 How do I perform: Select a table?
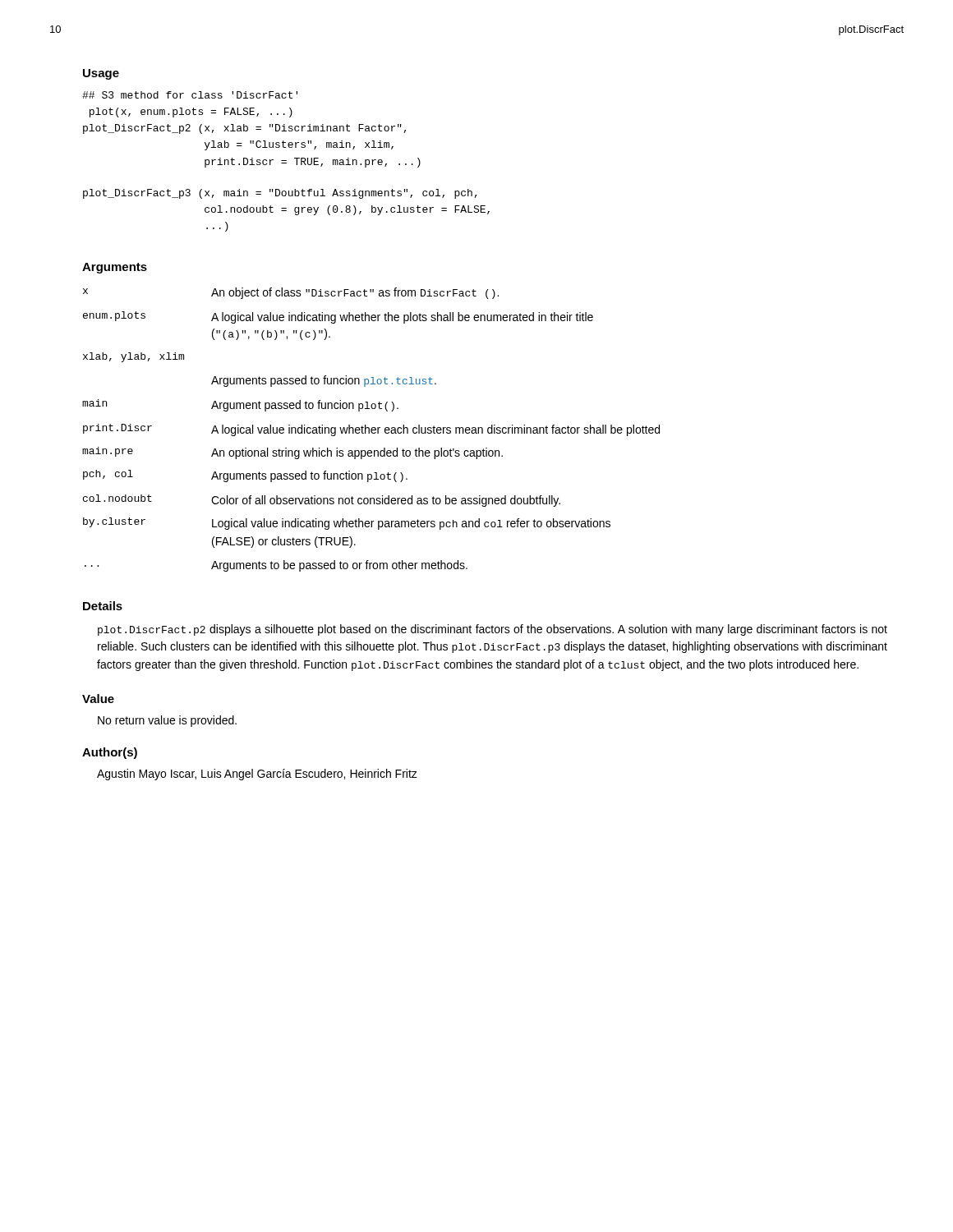(485, 430)
